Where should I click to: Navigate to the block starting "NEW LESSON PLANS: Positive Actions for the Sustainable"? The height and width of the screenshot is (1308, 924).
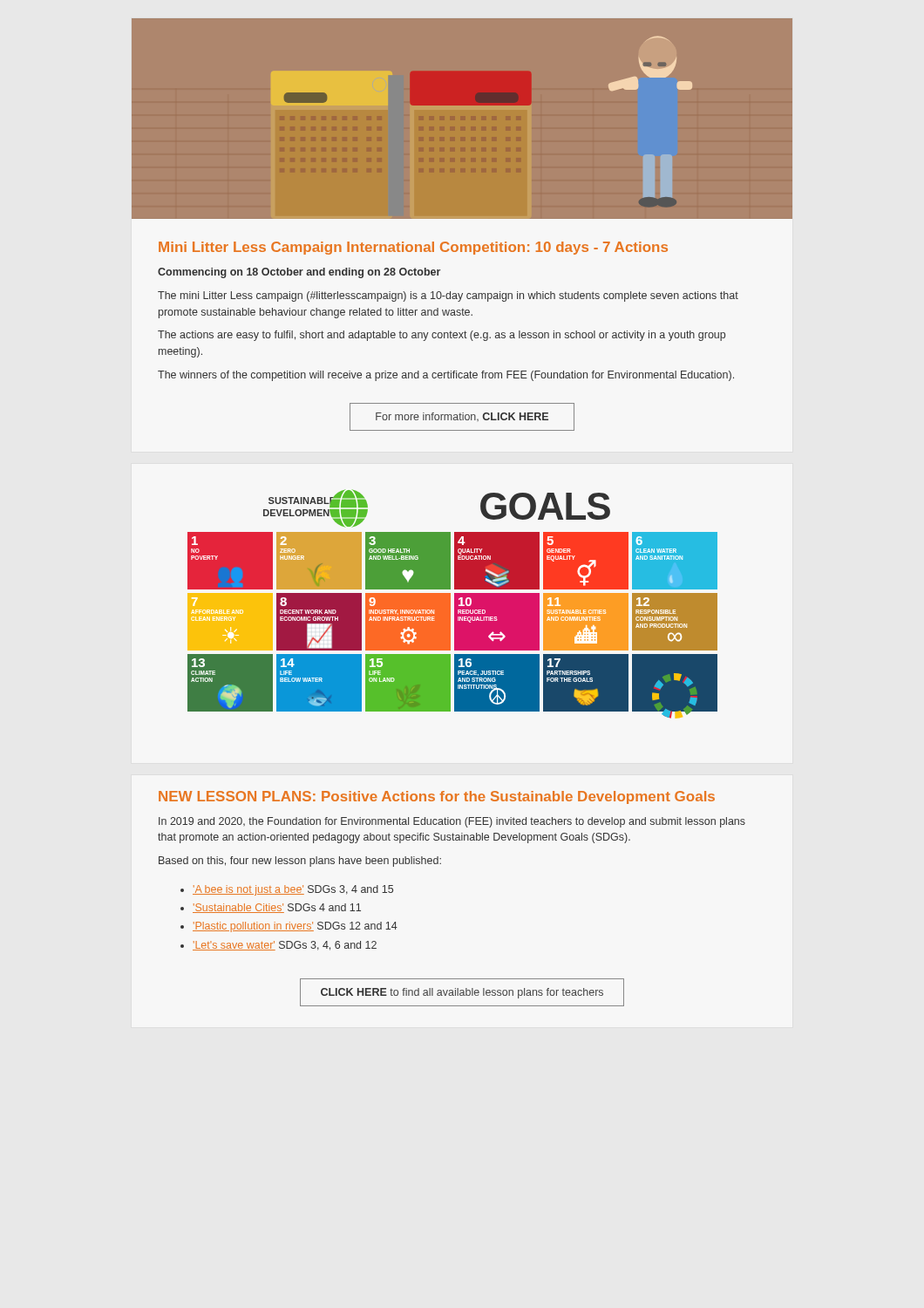pos(437,796)
